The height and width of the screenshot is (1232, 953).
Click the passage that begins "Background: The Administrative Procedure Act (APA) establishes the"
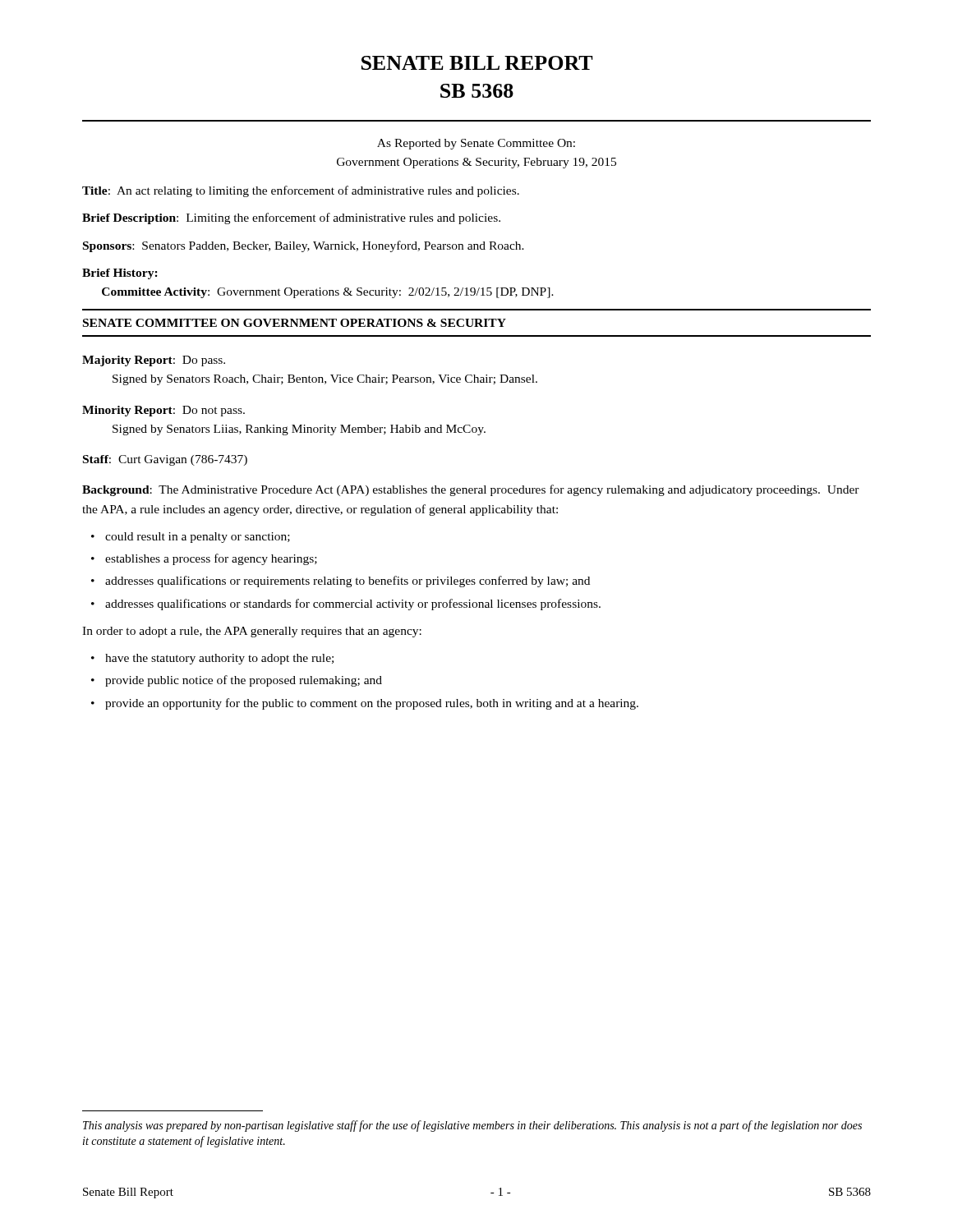(470, 499)
